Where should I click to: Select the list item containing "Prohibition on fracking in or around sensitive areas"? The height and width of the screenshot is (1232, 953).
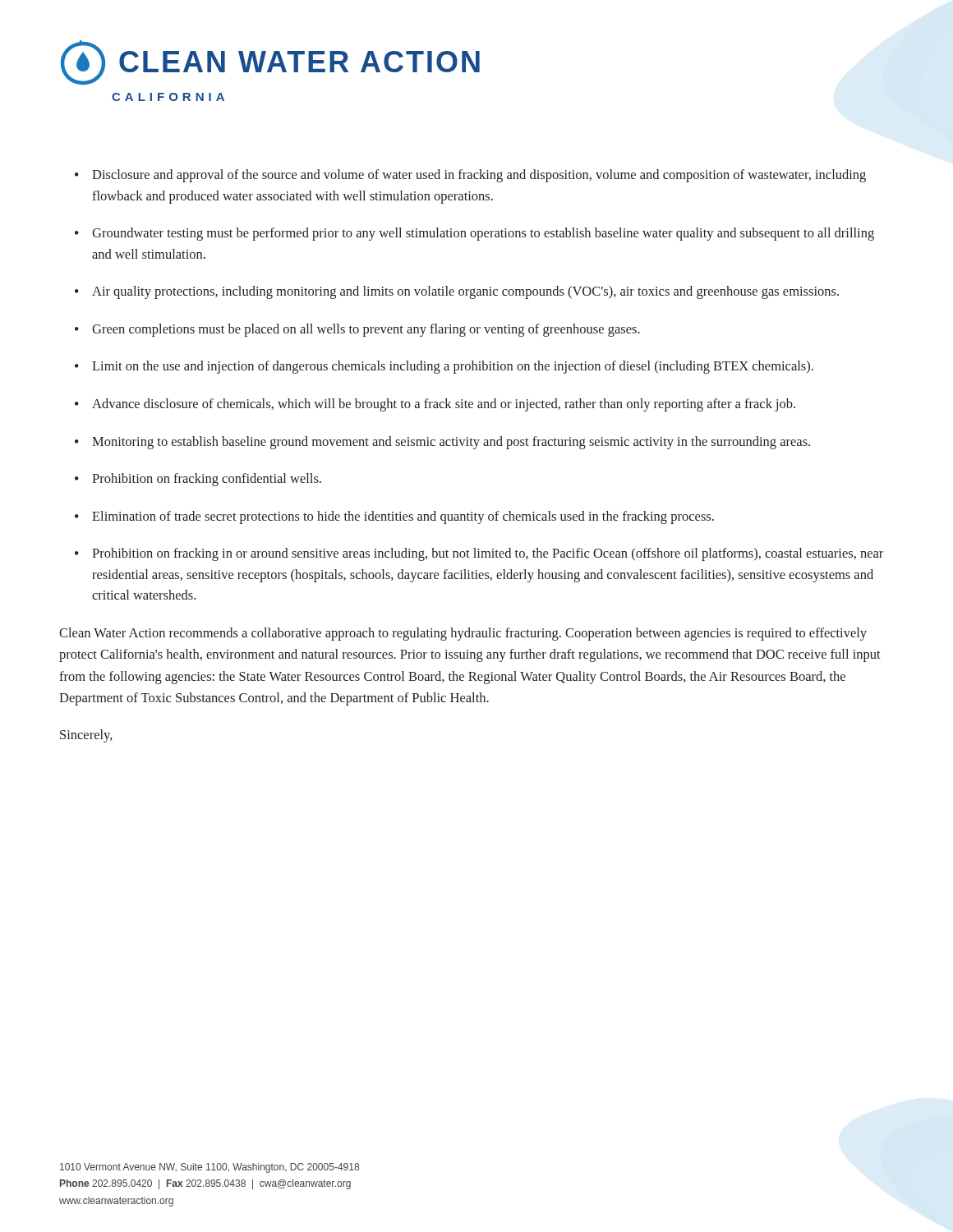click(x=481, y=575)
